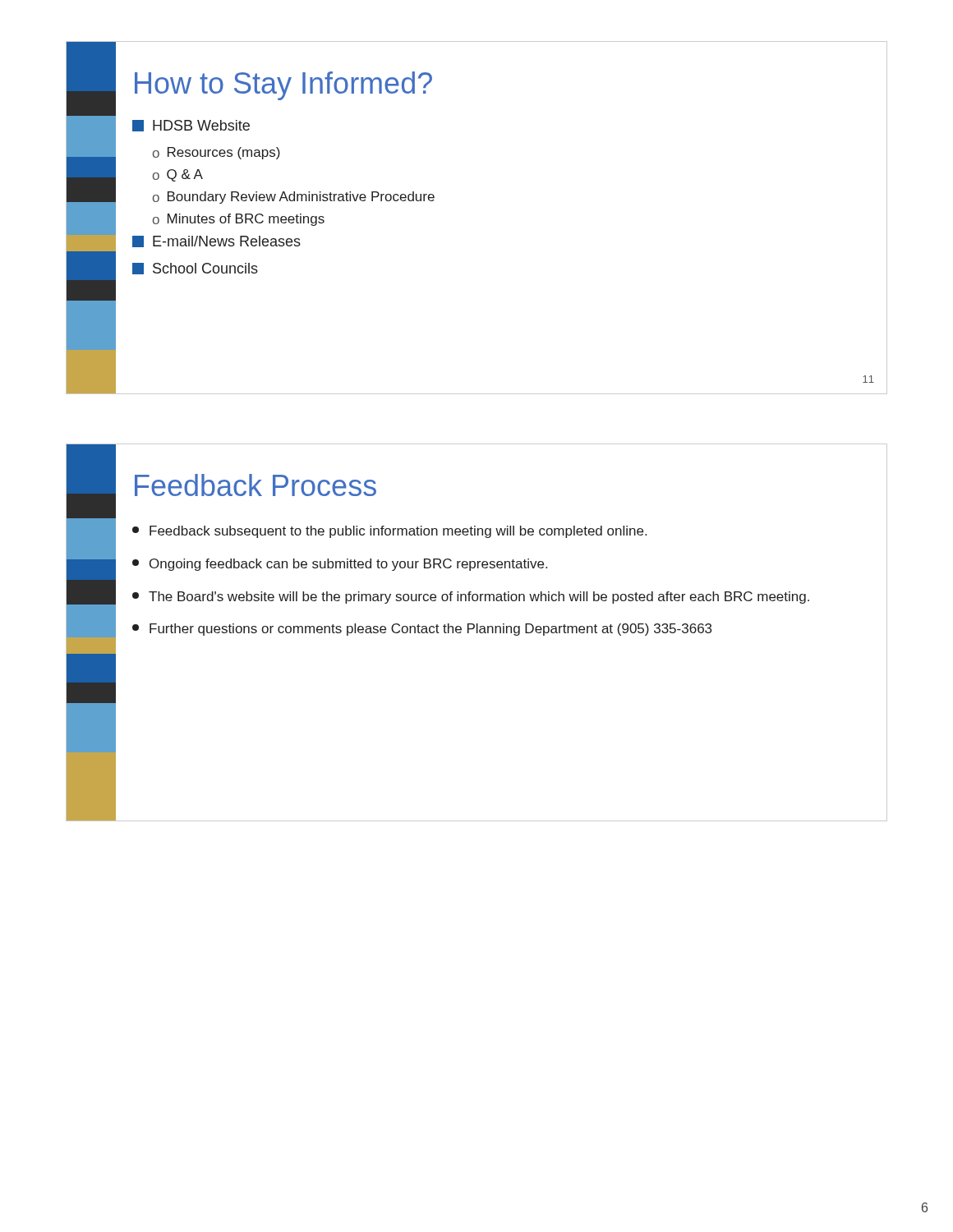Locate the list item containing "o Minutes of"

238,220
